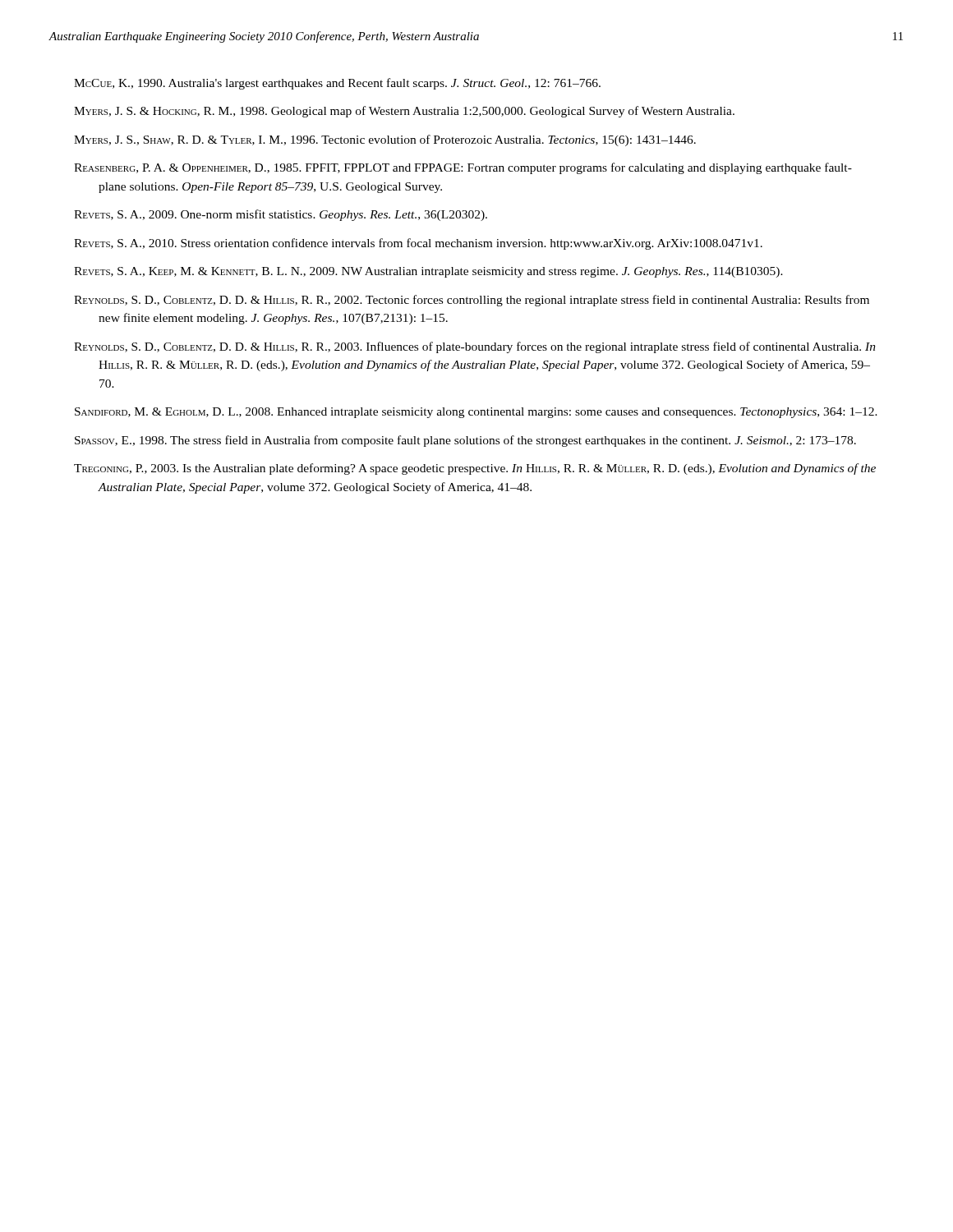Select the list item that says "Spassov, E., 1998. The stress"
The height and width of the screenshot is (1232, 953).
tap(465, 439)
